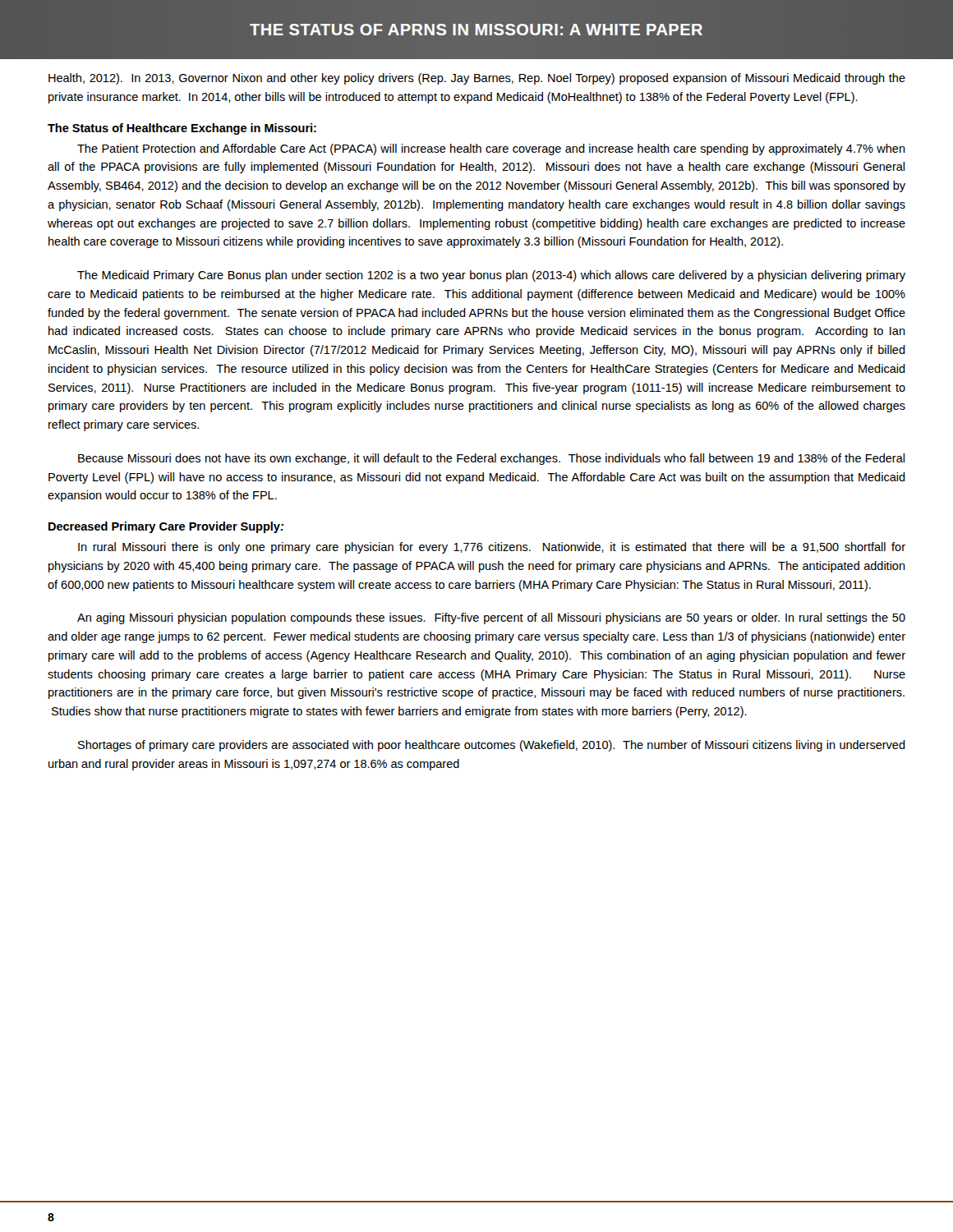The width and height of the screenshot is (953, 1232).
Task: Point to the block starting "Because Missouri does not have"
Action: click(476, 477)
